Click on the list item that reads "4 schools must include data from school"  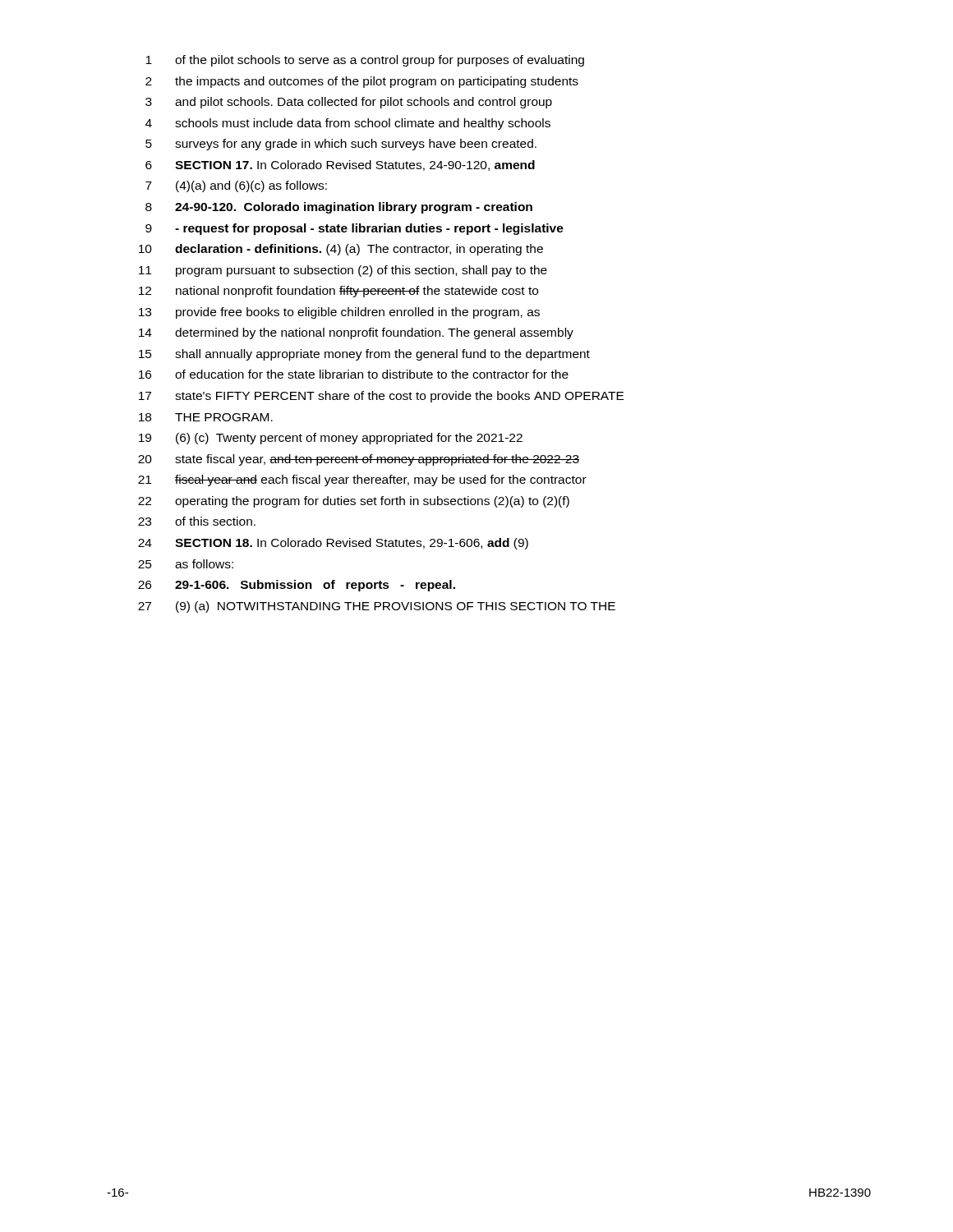pyautogui.click(x=489, y=123)
